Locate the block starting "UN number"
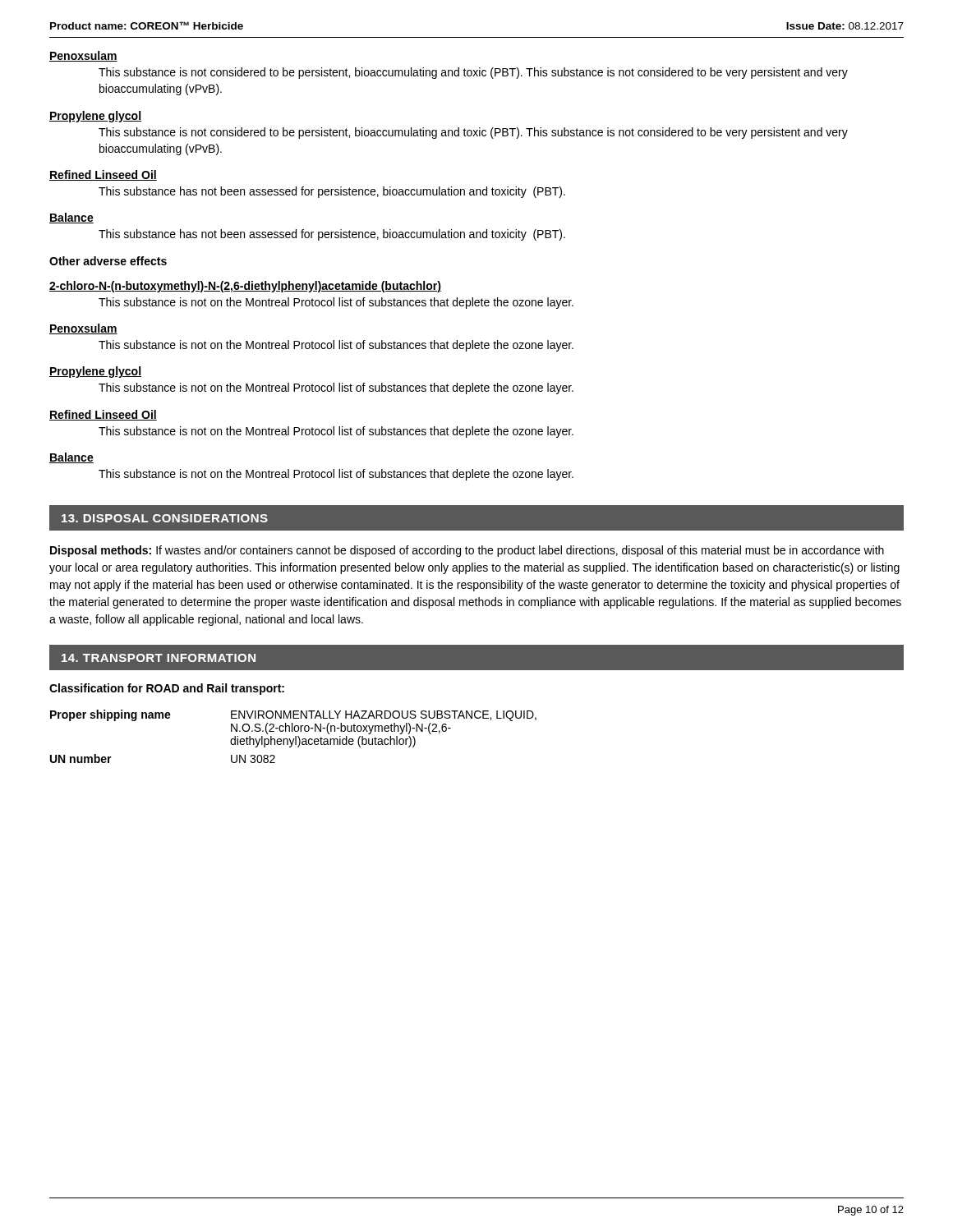Screen dimensions: 1232x953 click(80, 759)
